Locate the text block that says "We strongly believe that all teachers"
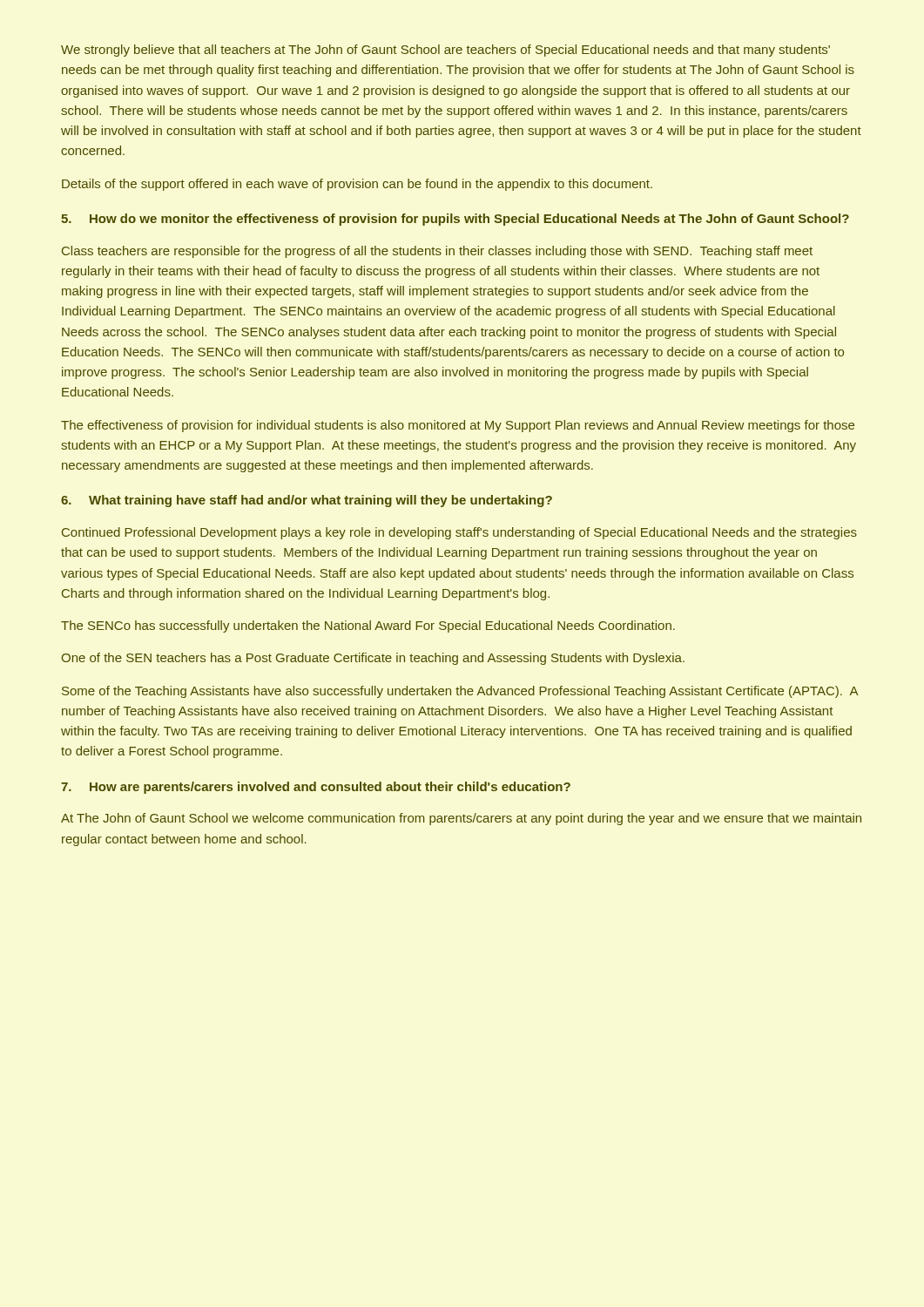Image resolution: width=924 pixels, height=1307 pixels. [x=461, y=100]
